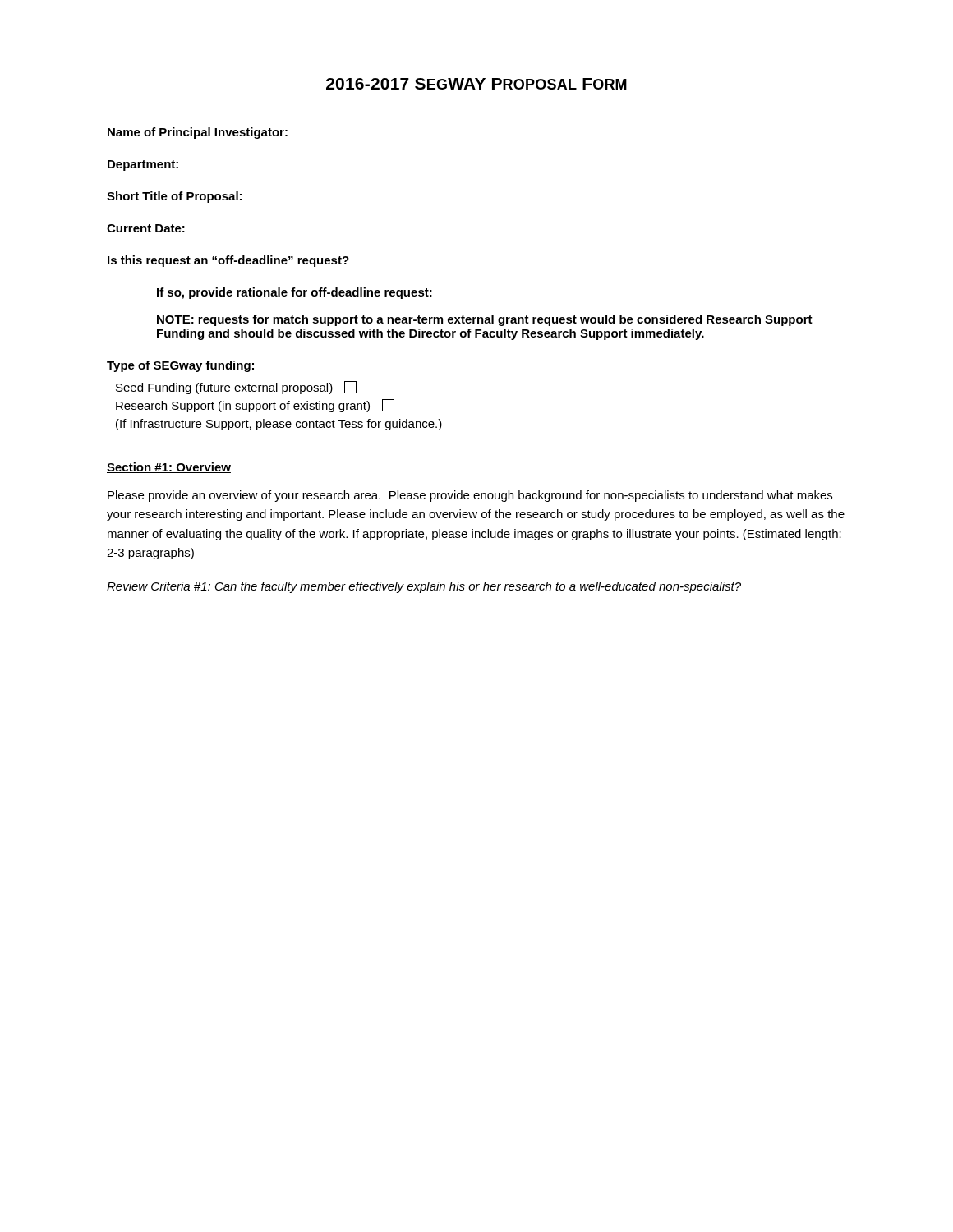Point to the text starting "Is this request an “off-deadline” request?"
Image resolution: width=953 pixels, height=1232 pixels.
[x=228, y=260]
